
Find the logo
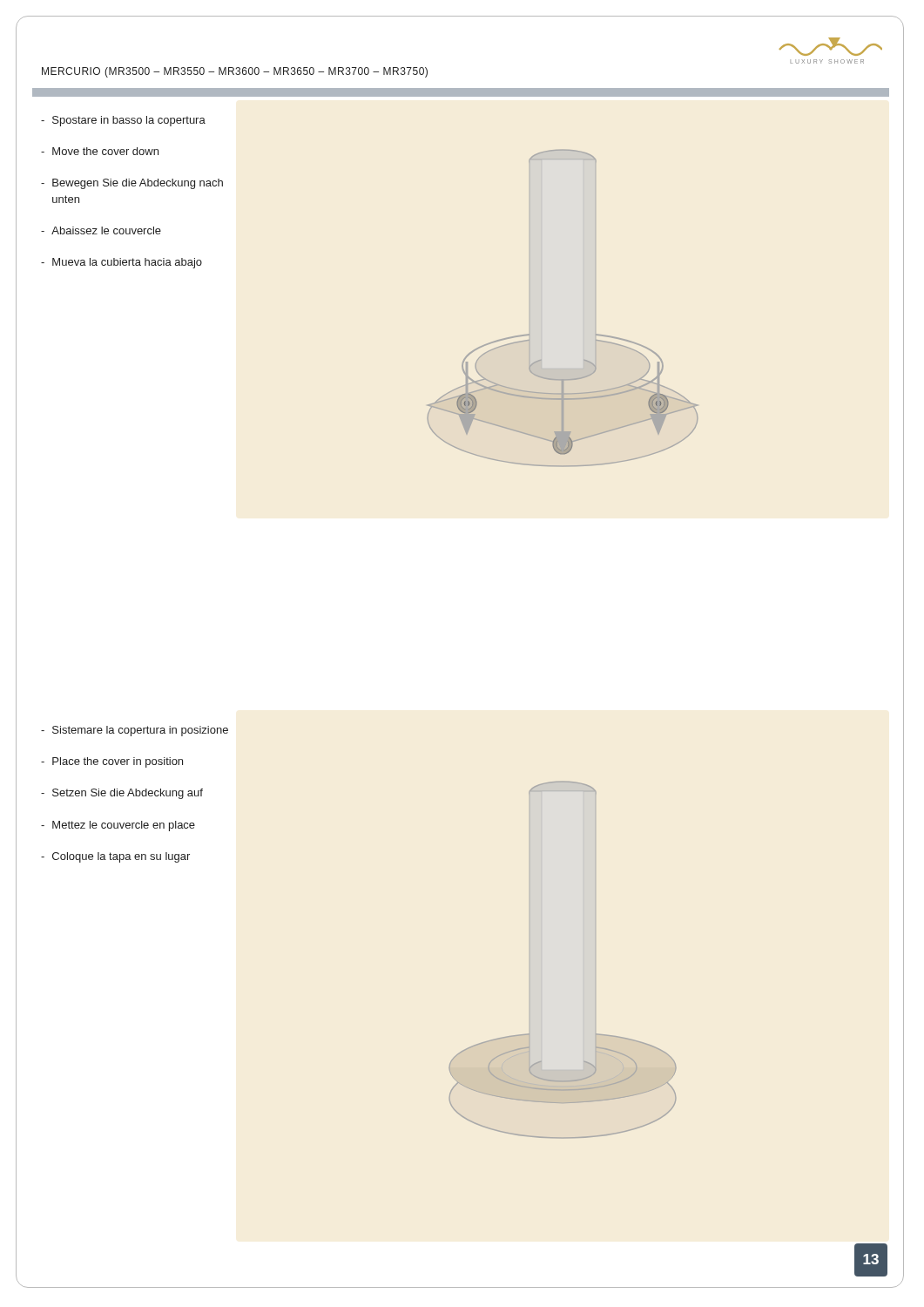coord(830,51)
